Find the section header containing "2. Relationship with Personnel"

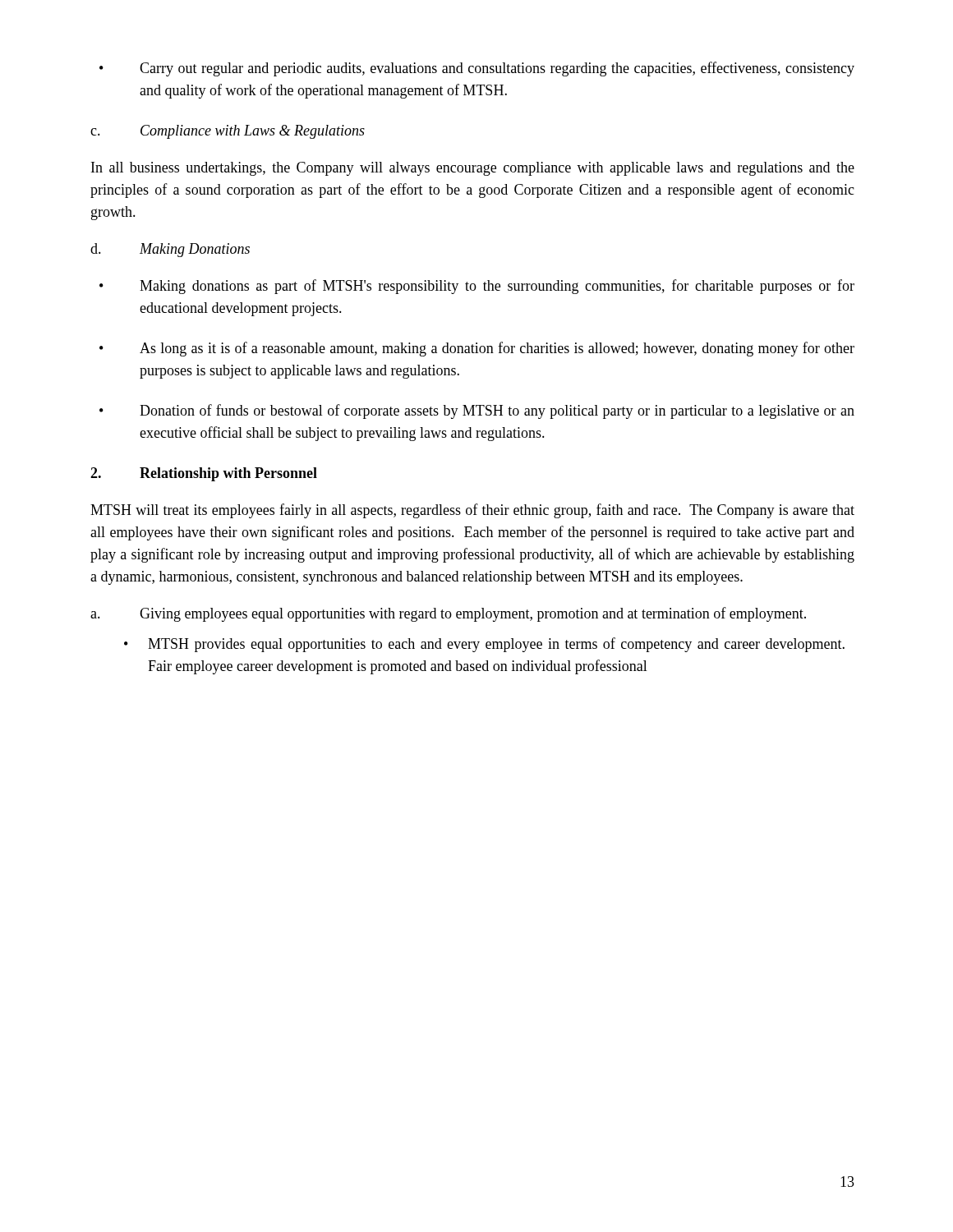point(204,474)
